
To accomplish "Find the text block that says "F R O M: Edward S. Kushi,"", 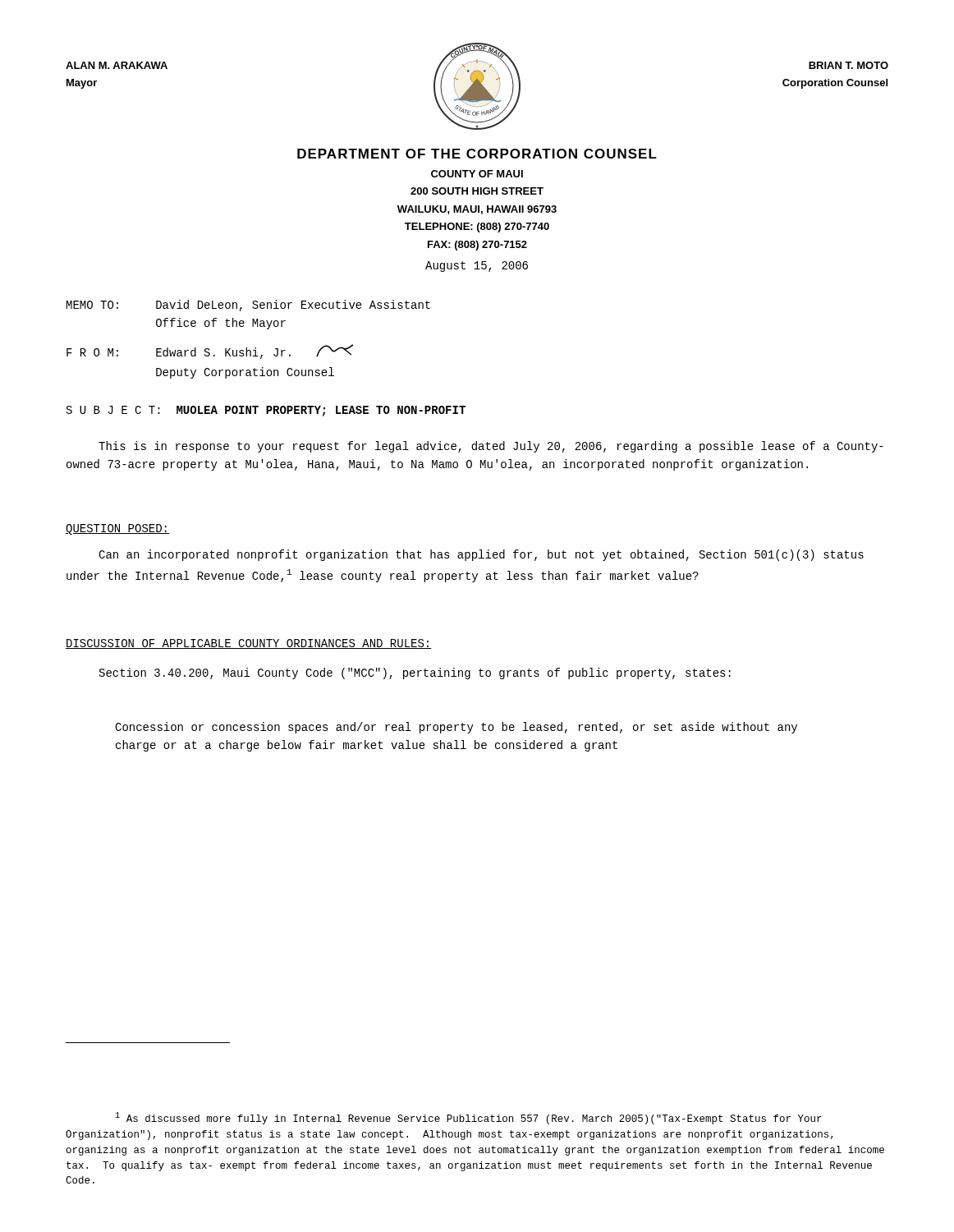I will tap(211, 361).
